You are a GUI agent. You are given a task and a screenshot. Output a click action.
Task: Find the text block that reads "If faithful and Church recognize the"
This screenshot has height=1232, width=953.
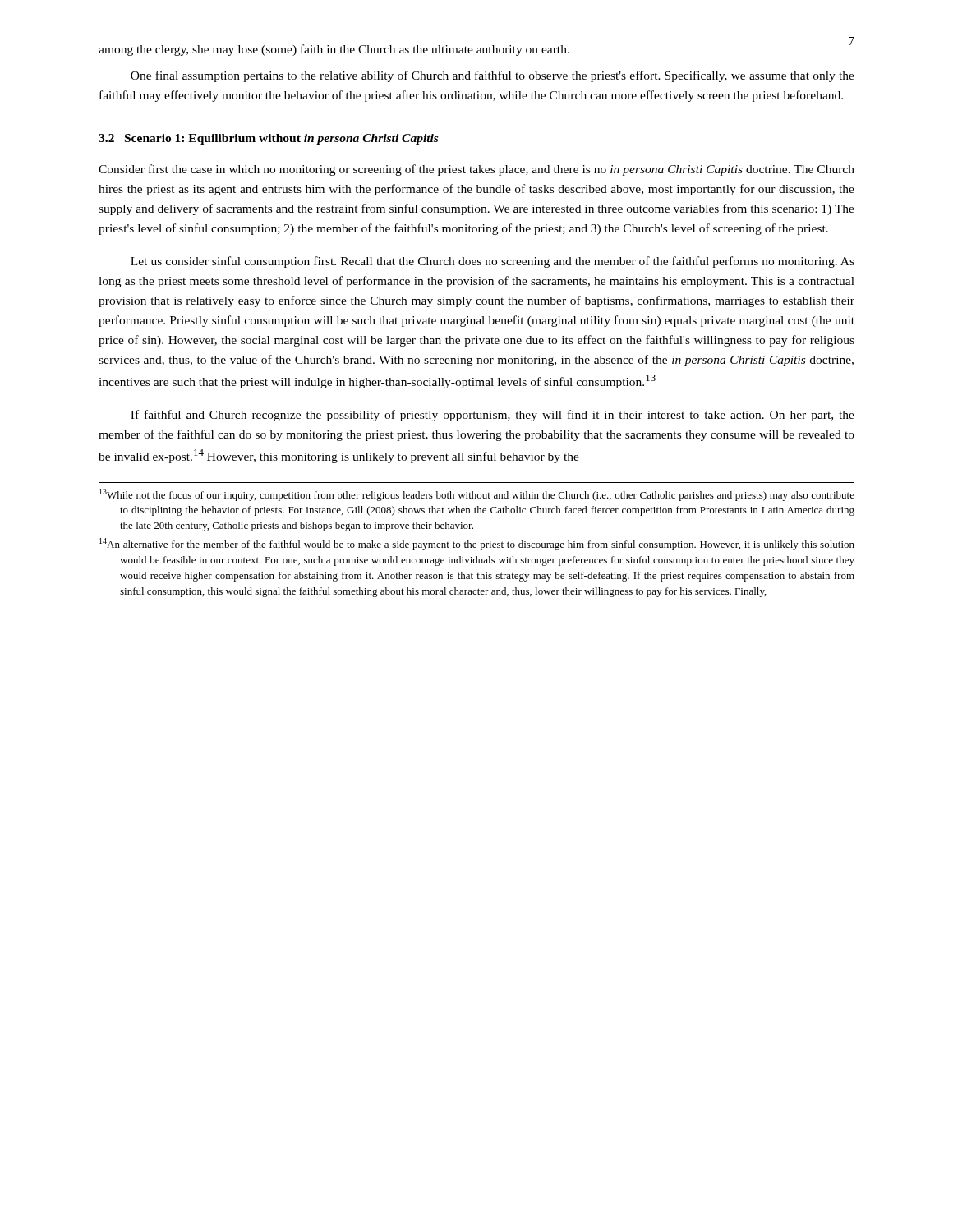click(476, 436)
